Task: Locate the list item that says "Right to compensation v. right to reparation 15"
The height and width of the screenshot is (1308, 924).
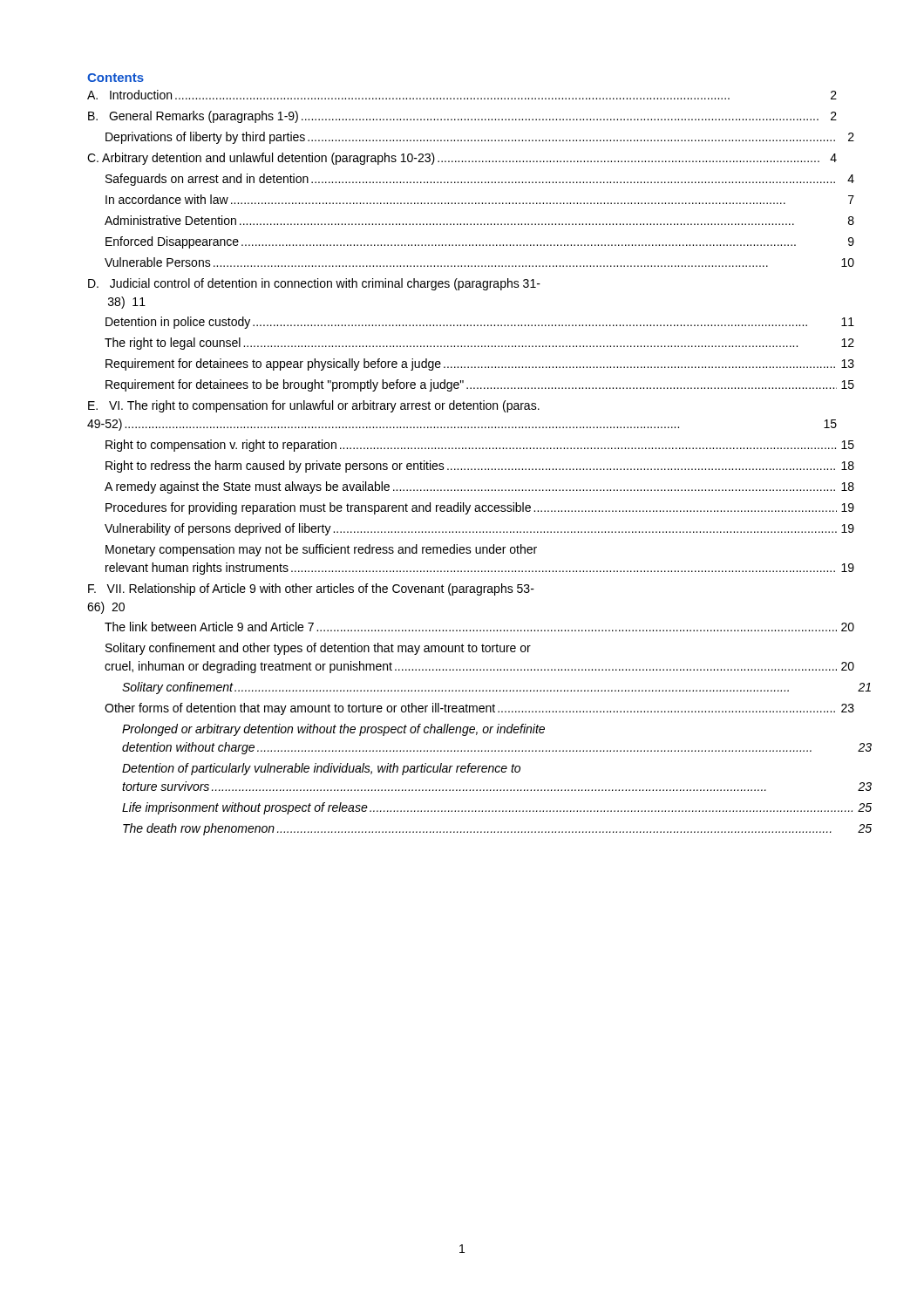Action: [x=479, y=446]
